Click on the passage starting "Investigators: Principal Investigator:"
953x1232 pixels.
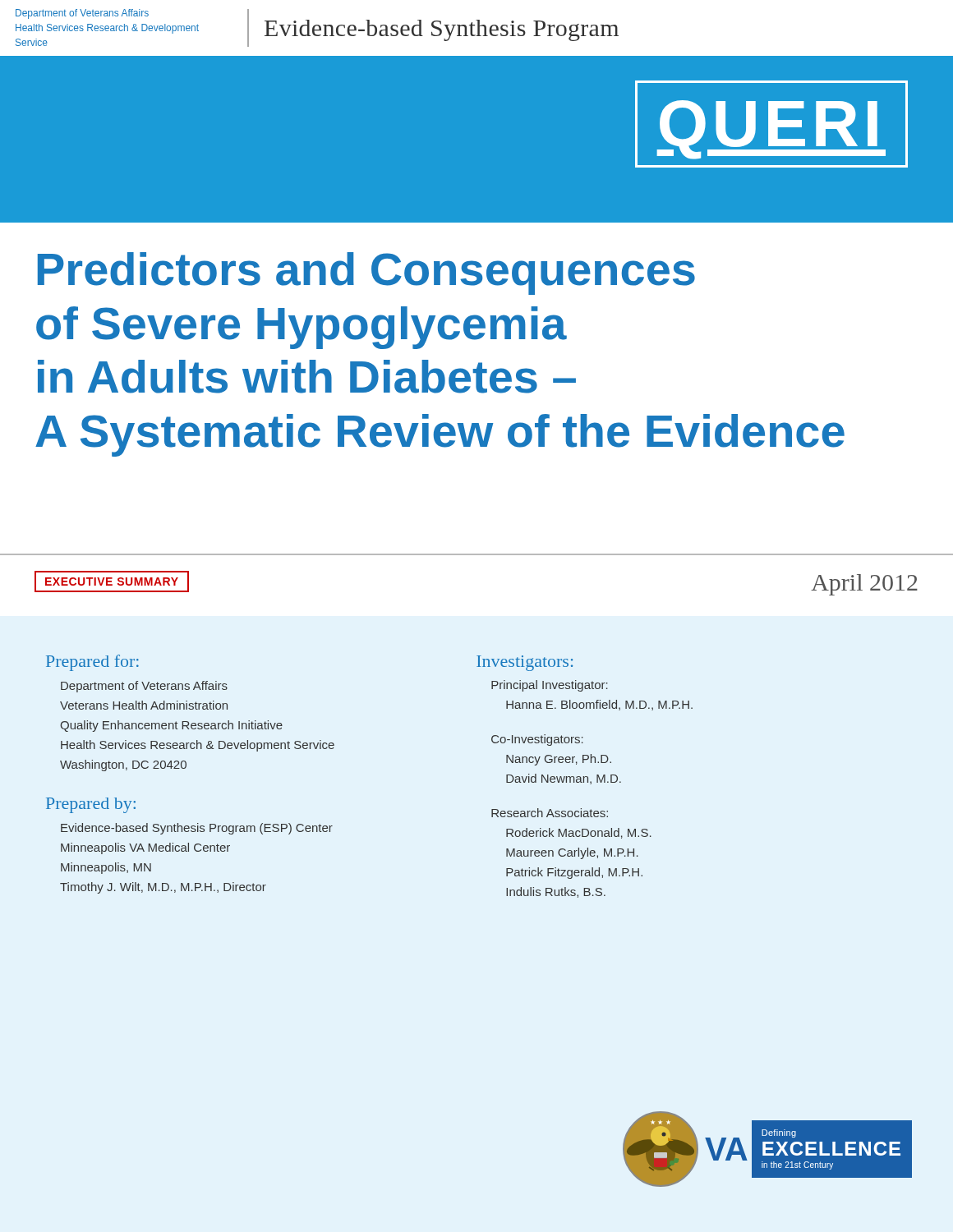click(x=525, y=663)
